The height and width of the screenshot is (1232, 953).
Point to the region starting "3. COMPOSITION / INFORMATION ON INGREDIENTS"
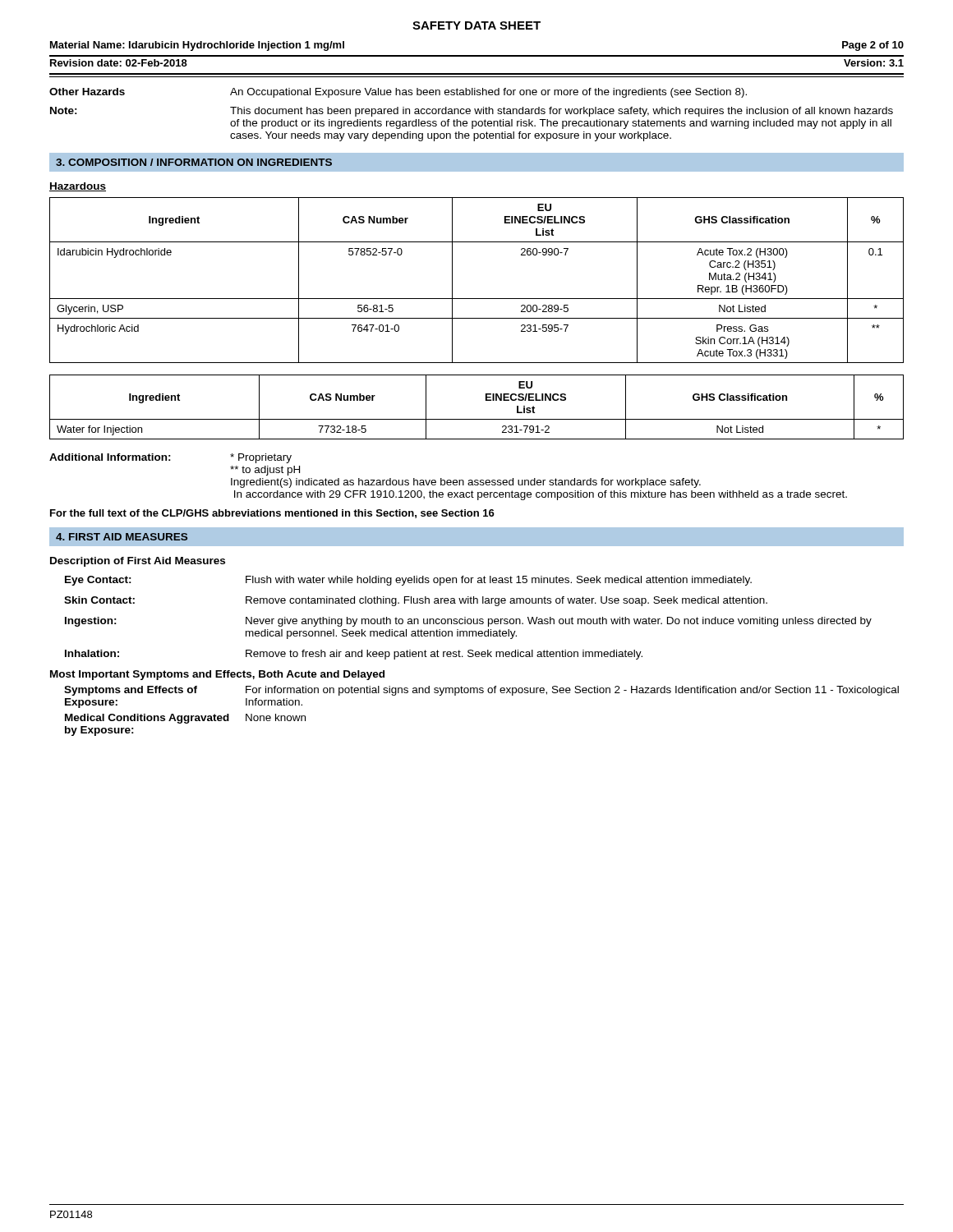(194, 162)
